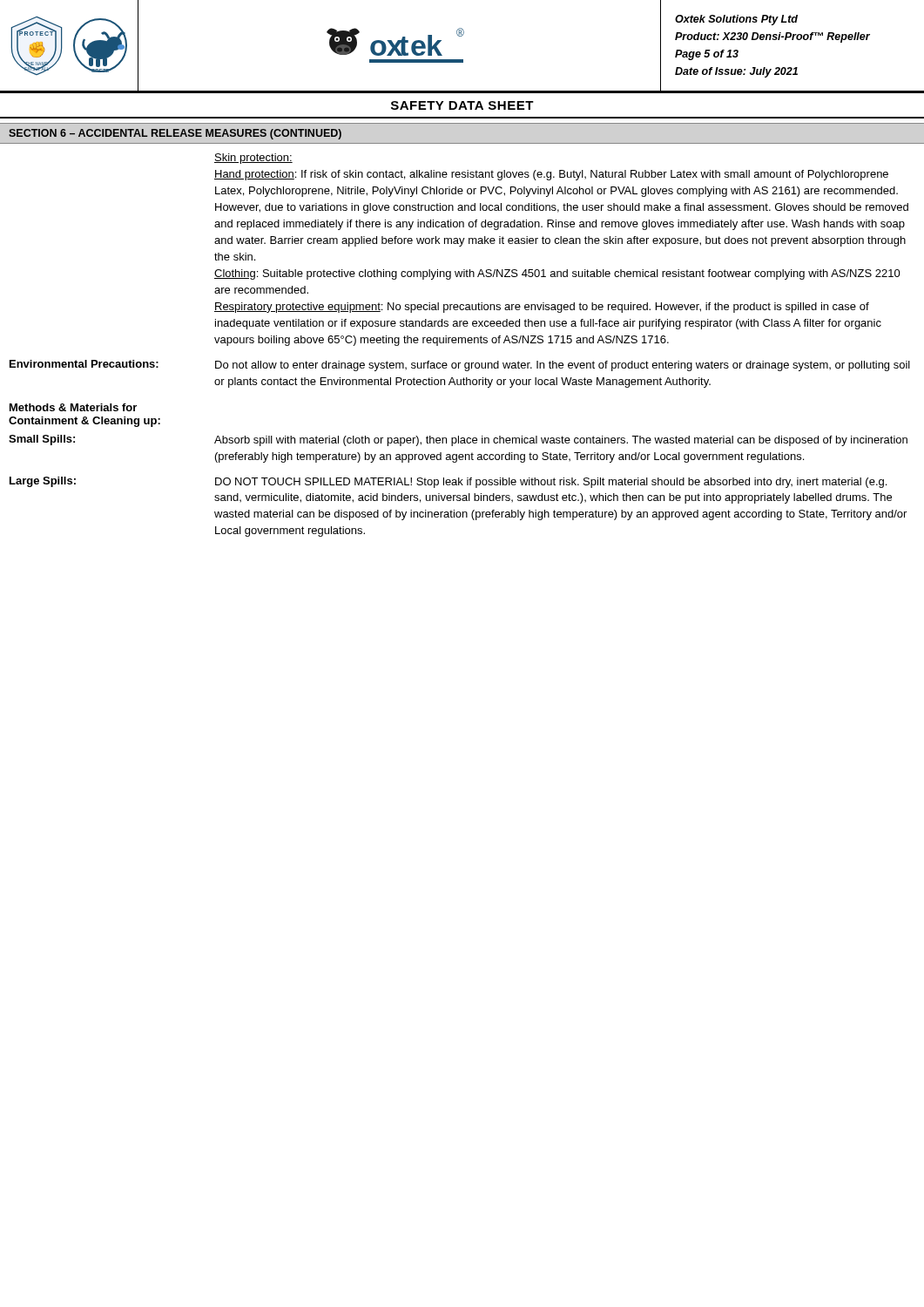
Task: Where is the section header that starts "SECTION 6 – ACCIDENTAL"?
Action: (x=175, y=133)
